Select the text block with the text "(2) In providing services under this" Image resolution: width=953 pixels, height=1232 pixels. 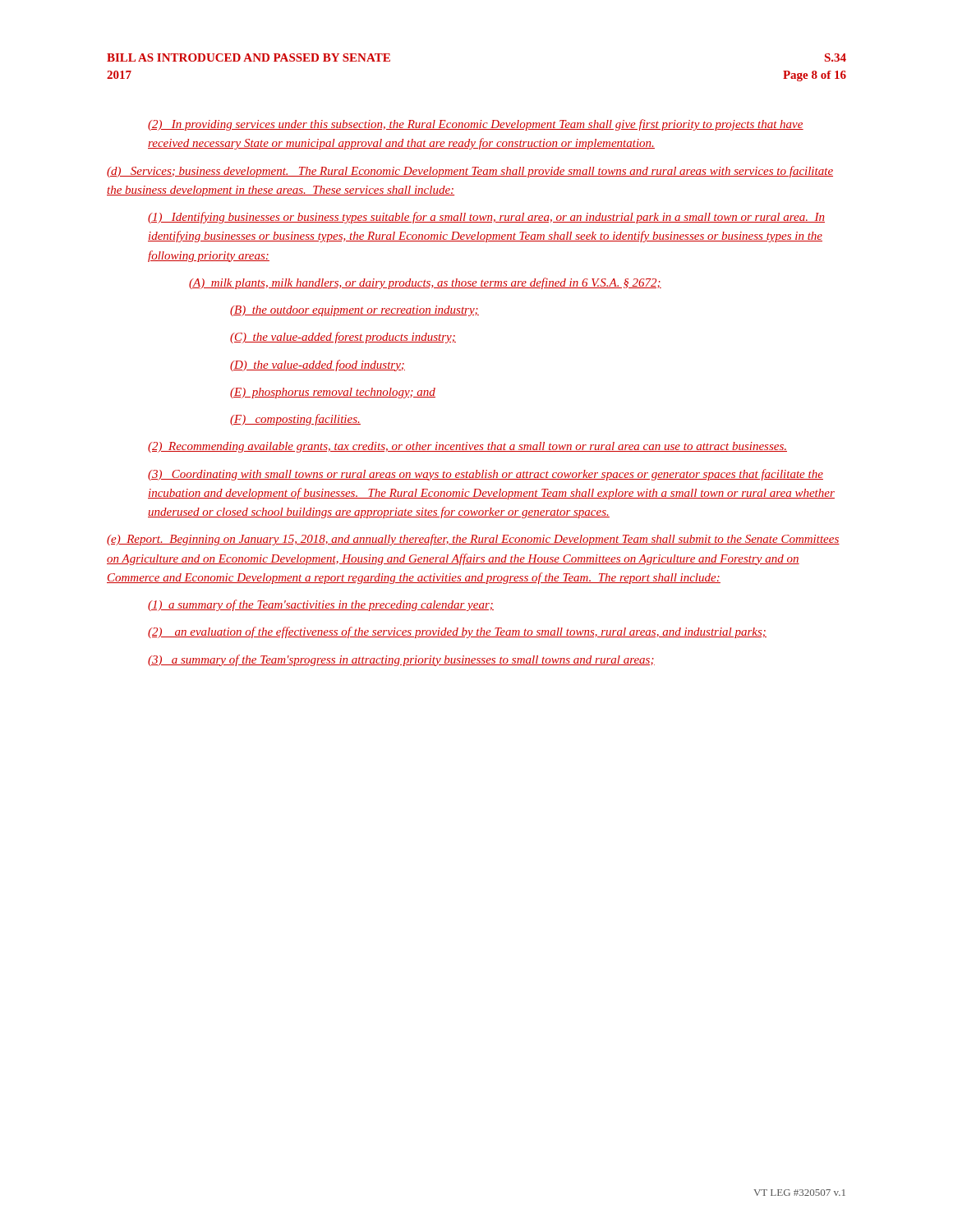pos(497,134)
